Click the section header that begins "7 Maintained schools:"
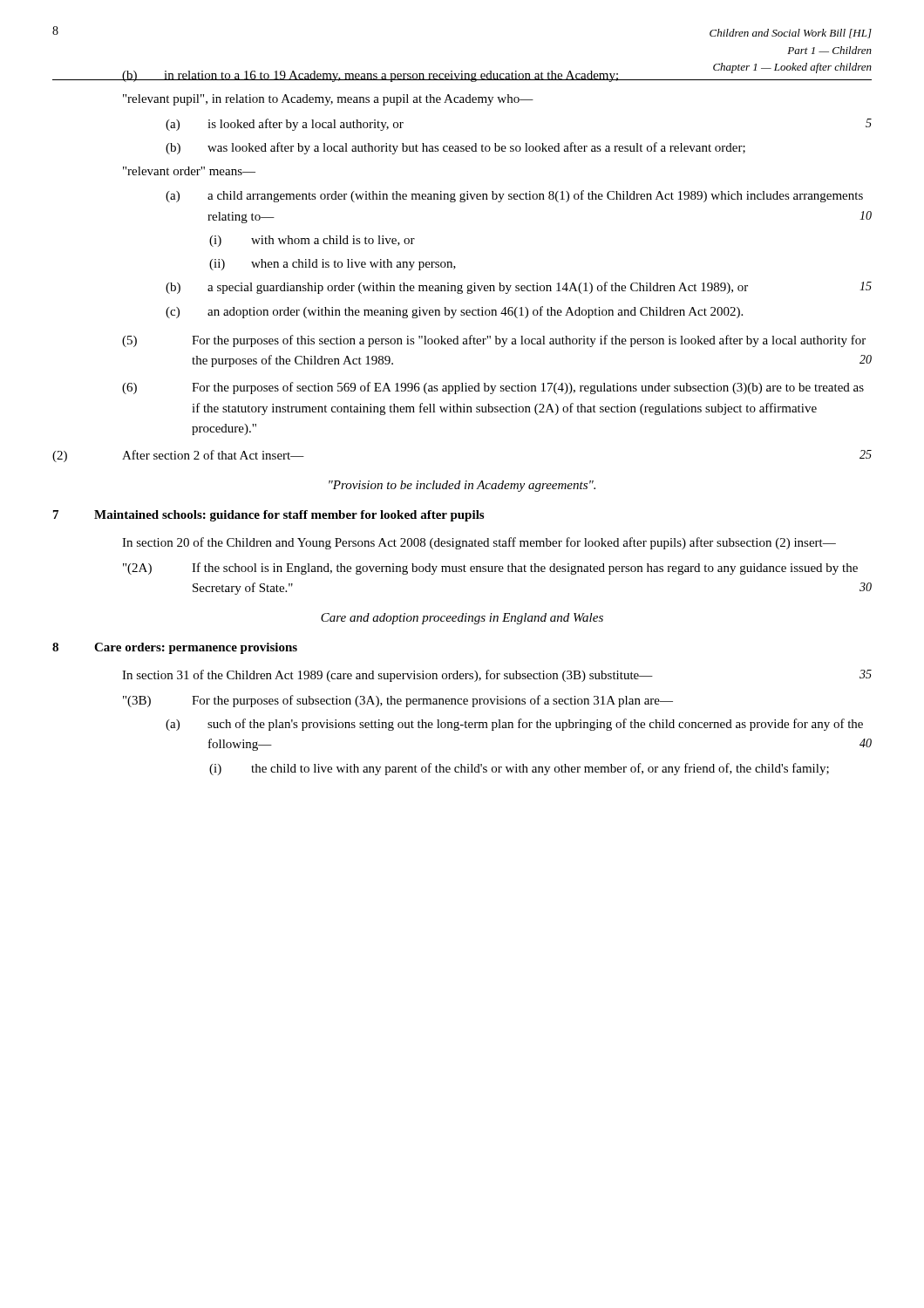Image resolution: width=924 pixels, height=1308 pixels. click(462, 515)
